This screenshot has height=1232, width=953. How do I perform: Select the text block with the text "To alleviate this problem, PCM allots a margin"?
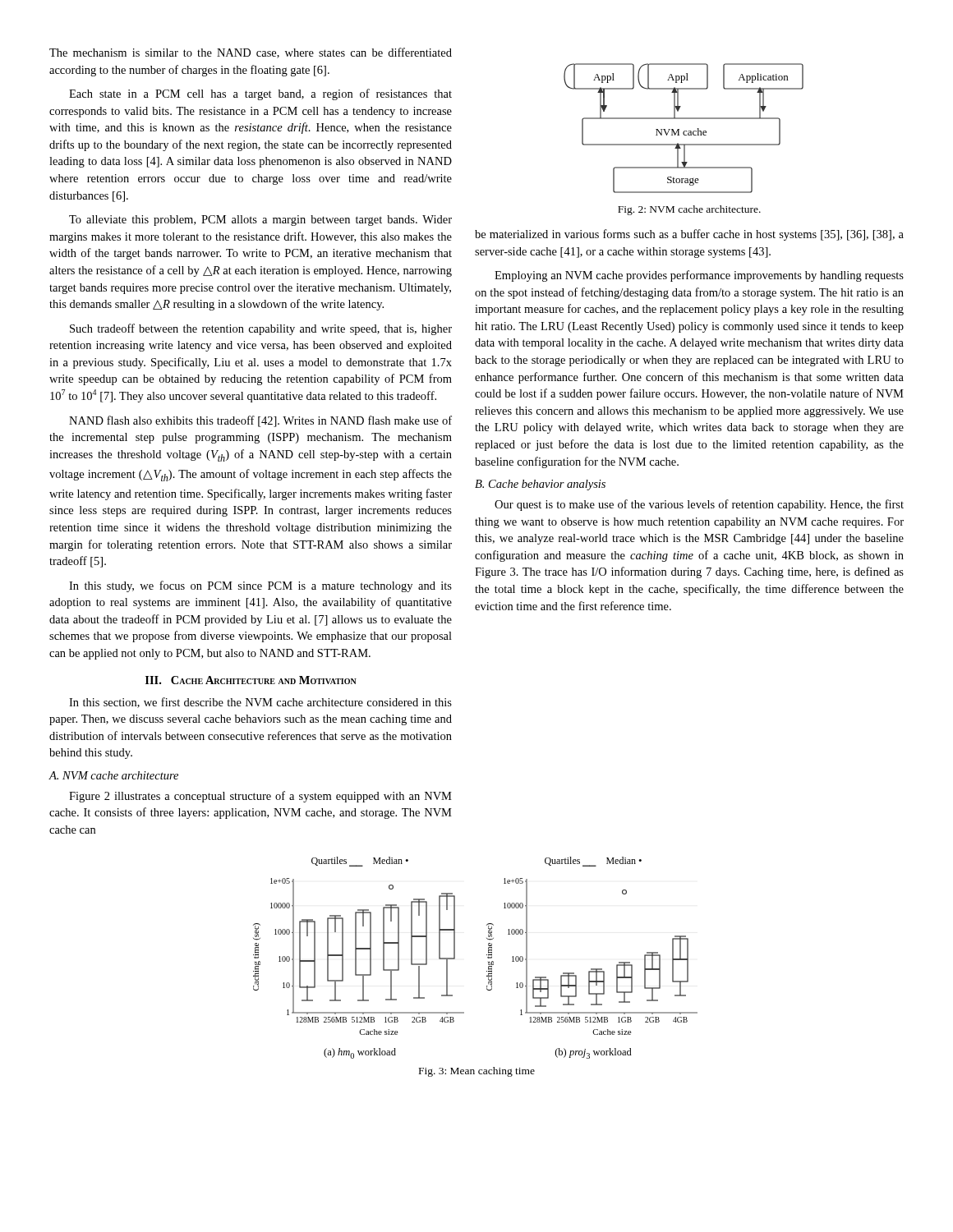click(251, 262)
